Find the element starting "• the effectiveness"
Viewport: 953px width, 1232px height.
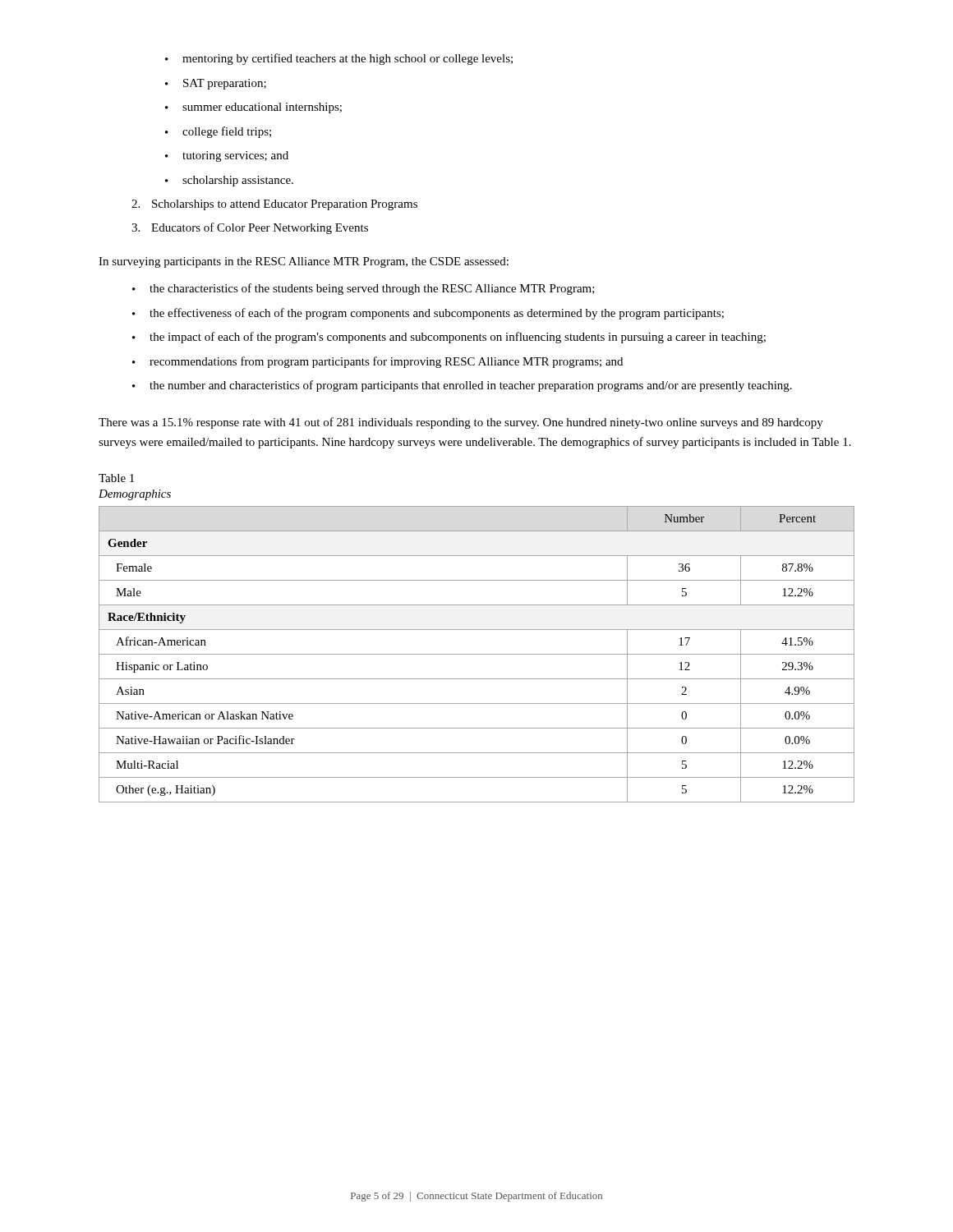pyautogui.click(x=493, y=313)
